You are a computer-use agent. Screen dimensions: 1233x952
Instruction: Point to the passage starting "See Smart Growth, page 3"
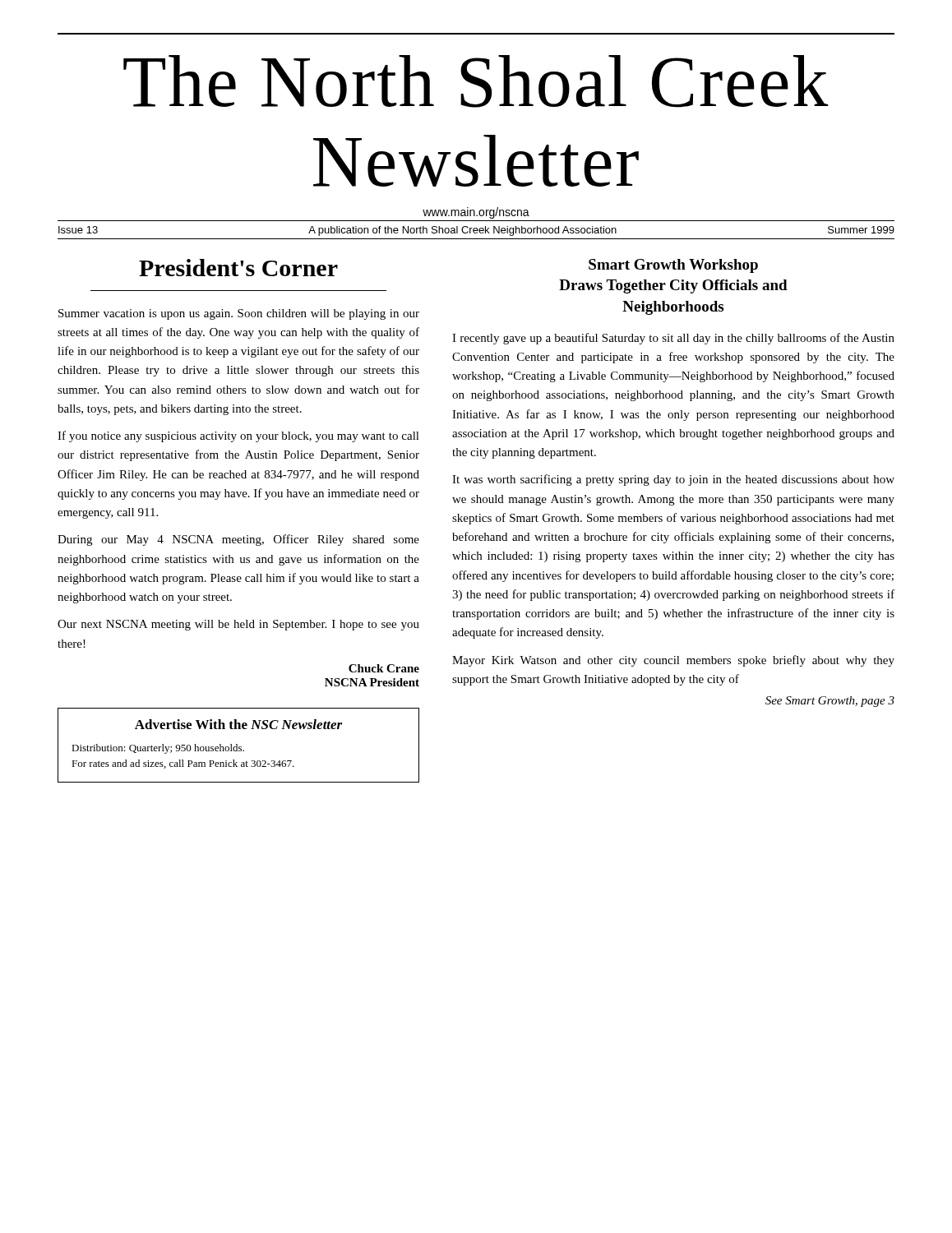tap(830, 700)
